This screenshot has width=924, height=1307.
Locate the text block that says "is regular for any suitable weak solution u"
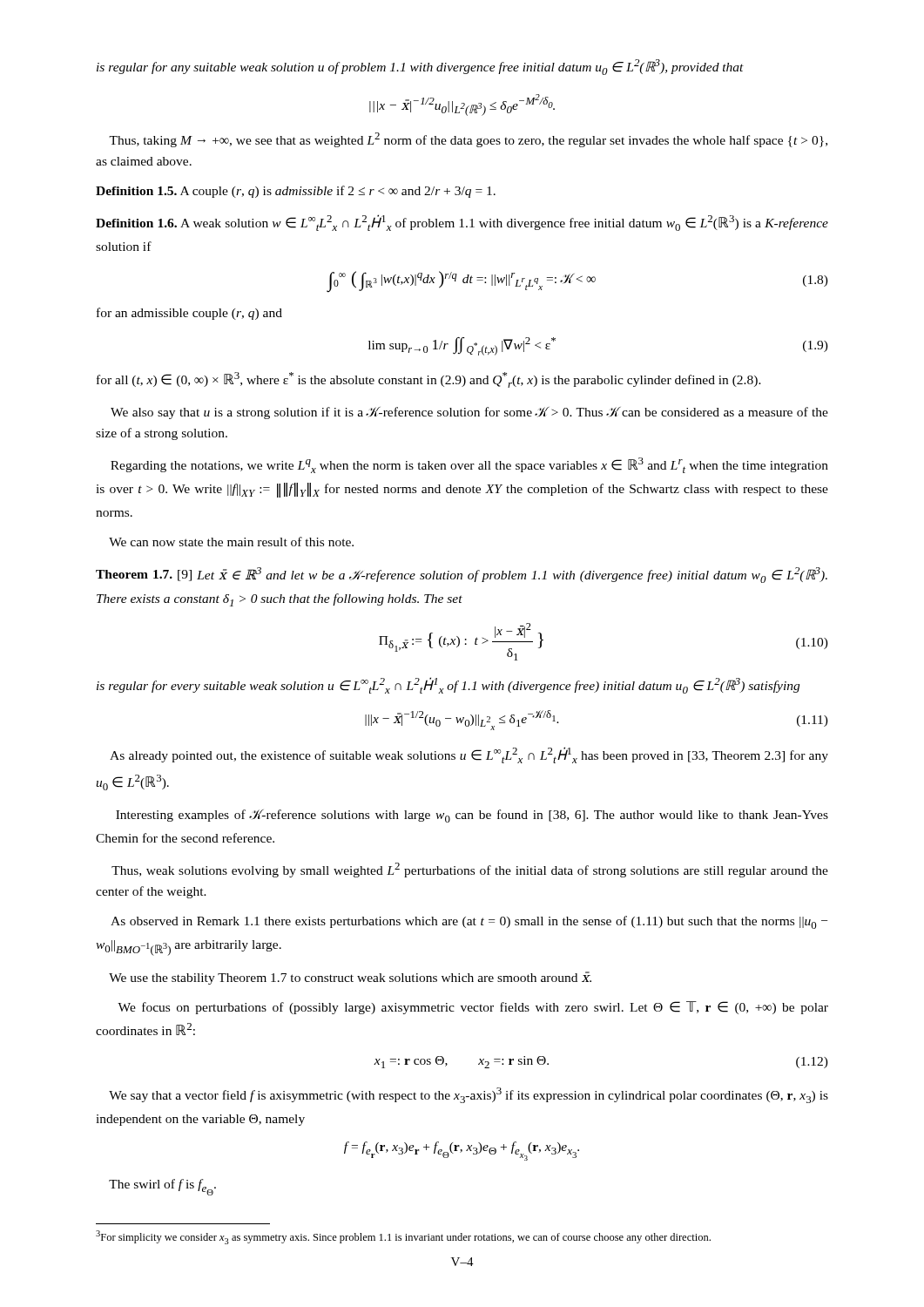[x=419, y=67]
